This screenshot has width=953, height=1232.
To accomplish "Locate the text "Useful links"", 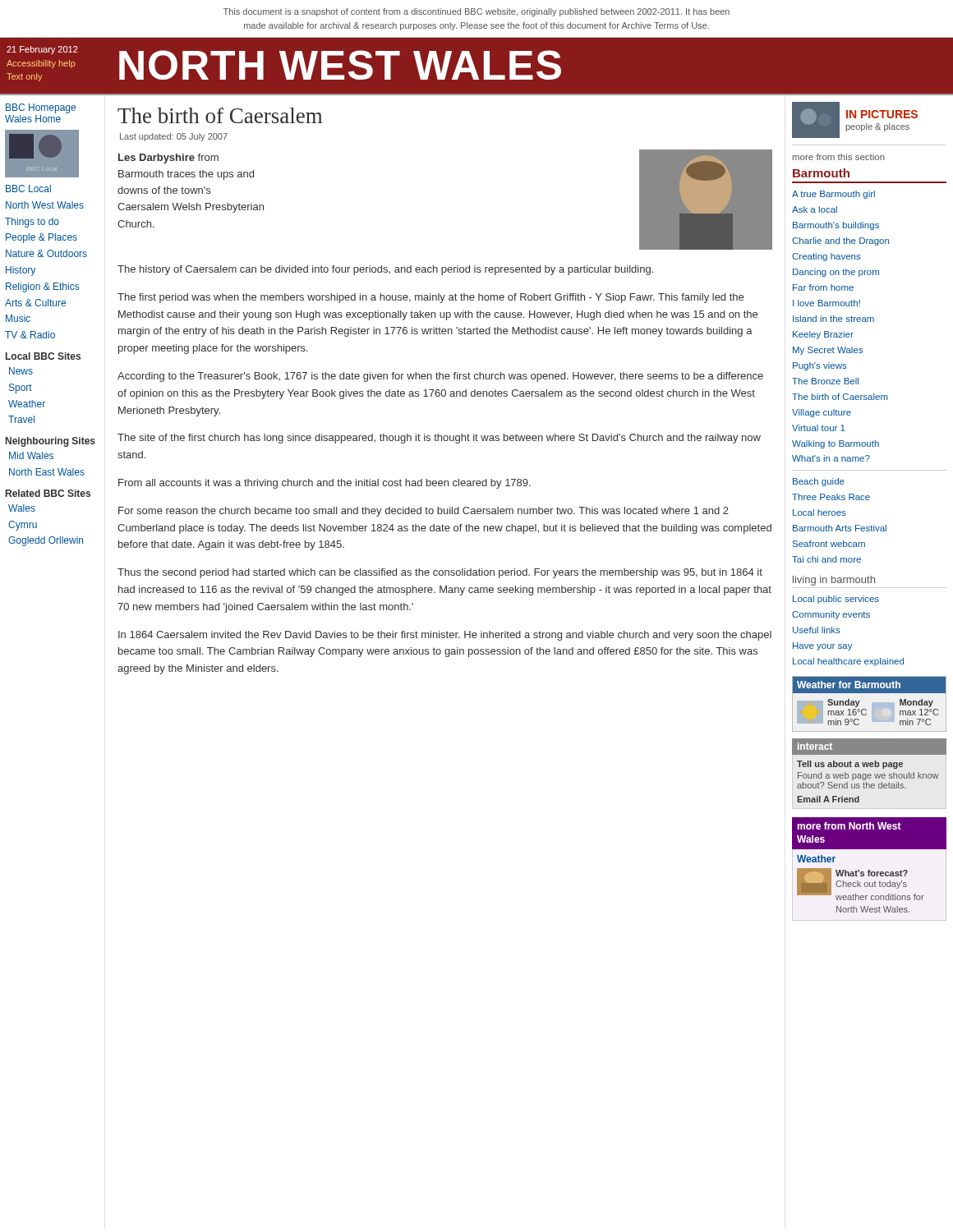I will click(817, 630).
